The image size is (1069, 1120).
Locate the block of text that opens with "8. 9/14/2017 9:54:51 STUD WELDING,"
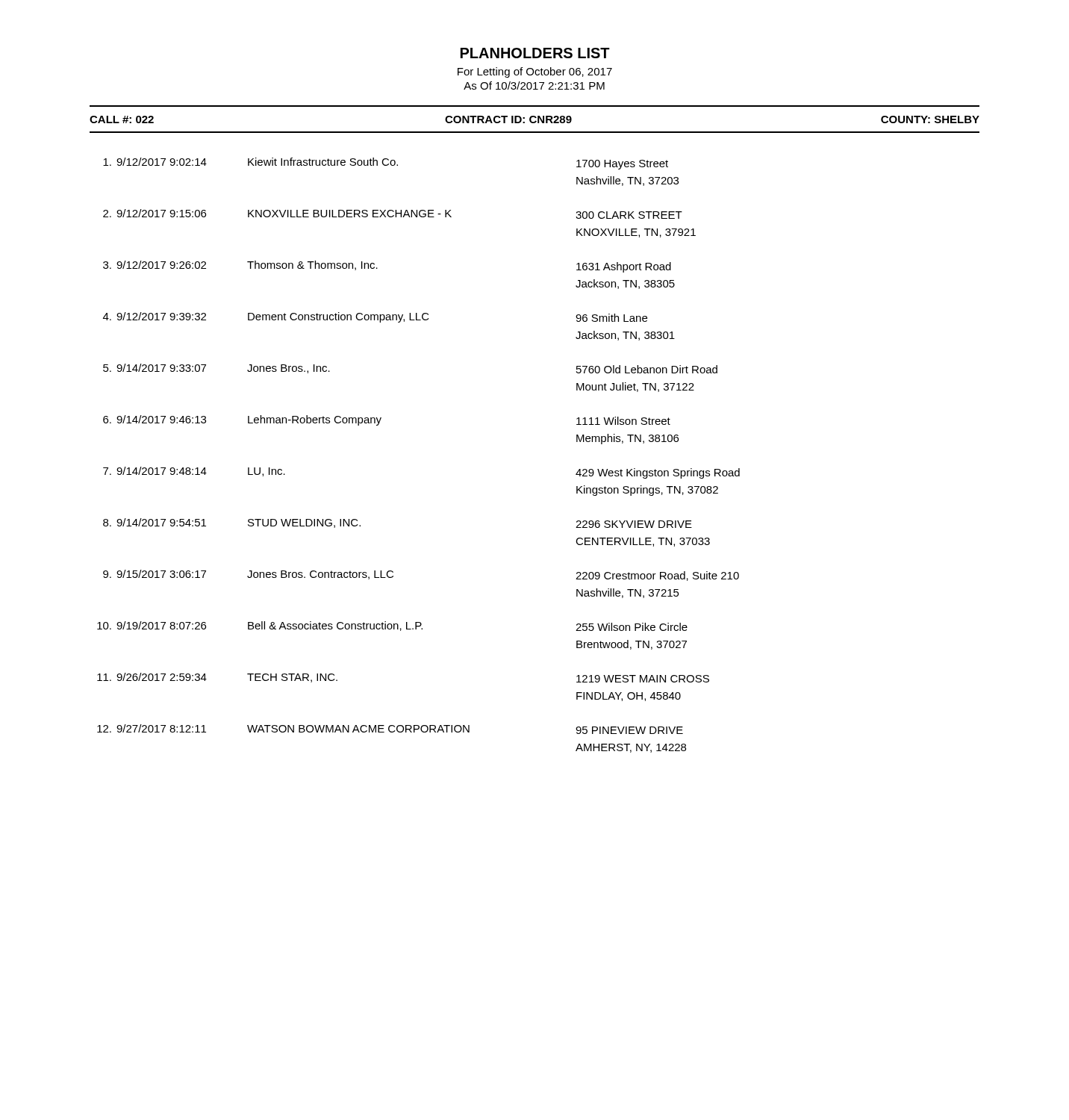point(157,523)
